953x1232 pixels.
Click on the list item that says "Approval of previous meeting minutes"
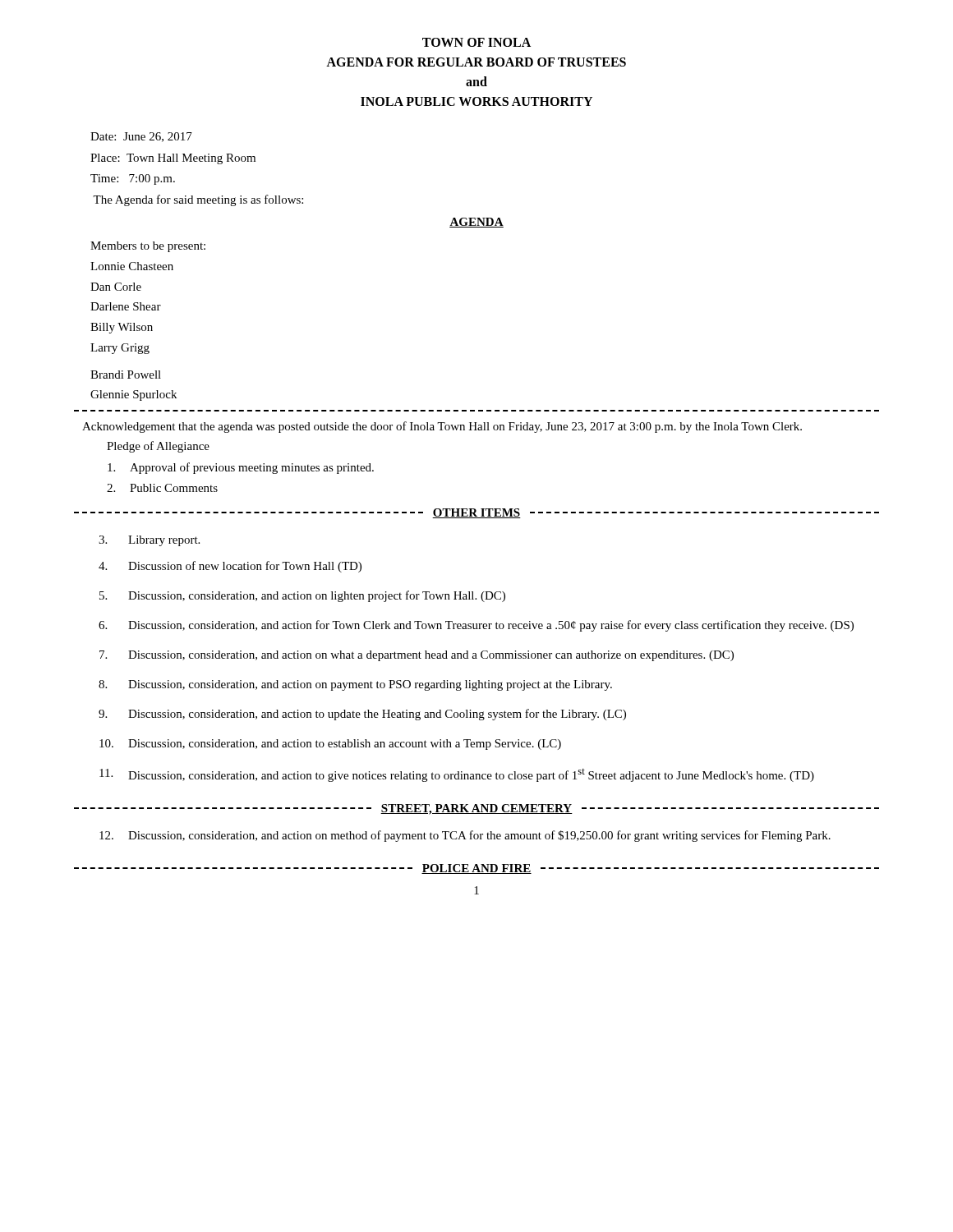241,468
